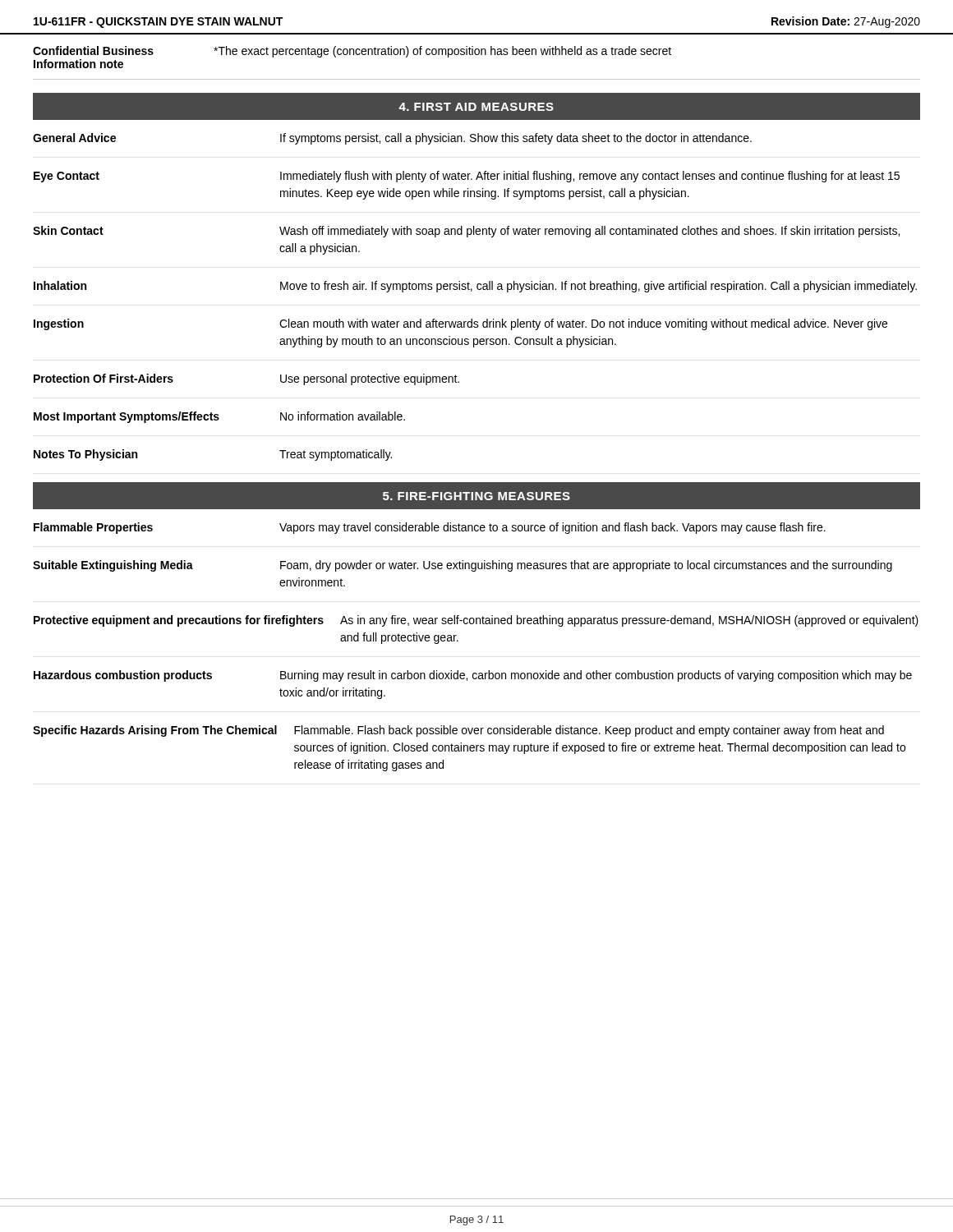Click on the passage starting "General Advice If symptoms persist,"
The height and width of the screenshot is (1232, 953).
tap(476, 138)
